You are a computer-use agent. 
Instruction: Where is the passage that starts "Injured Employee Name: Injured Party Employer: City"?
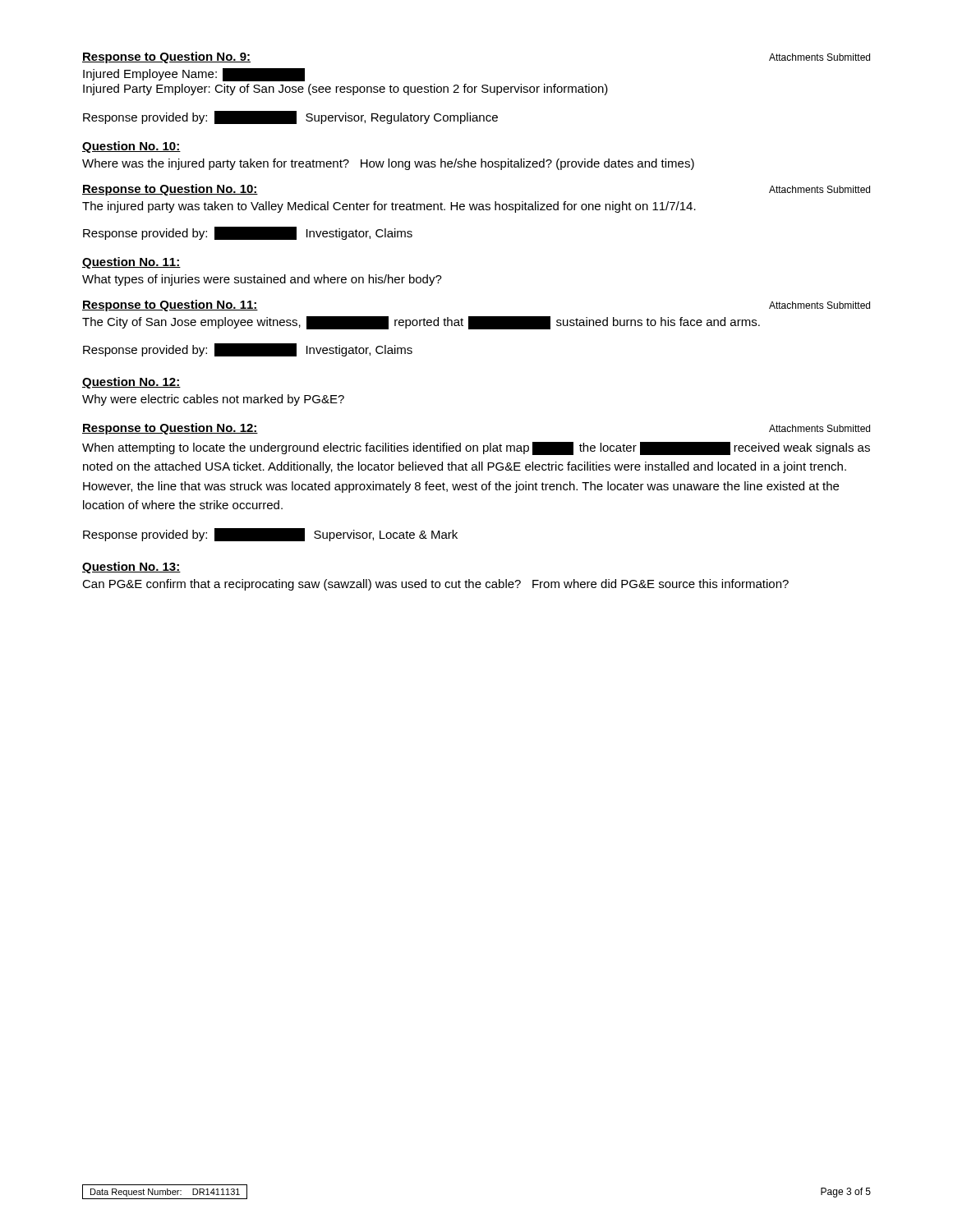[x=345, y=81]
